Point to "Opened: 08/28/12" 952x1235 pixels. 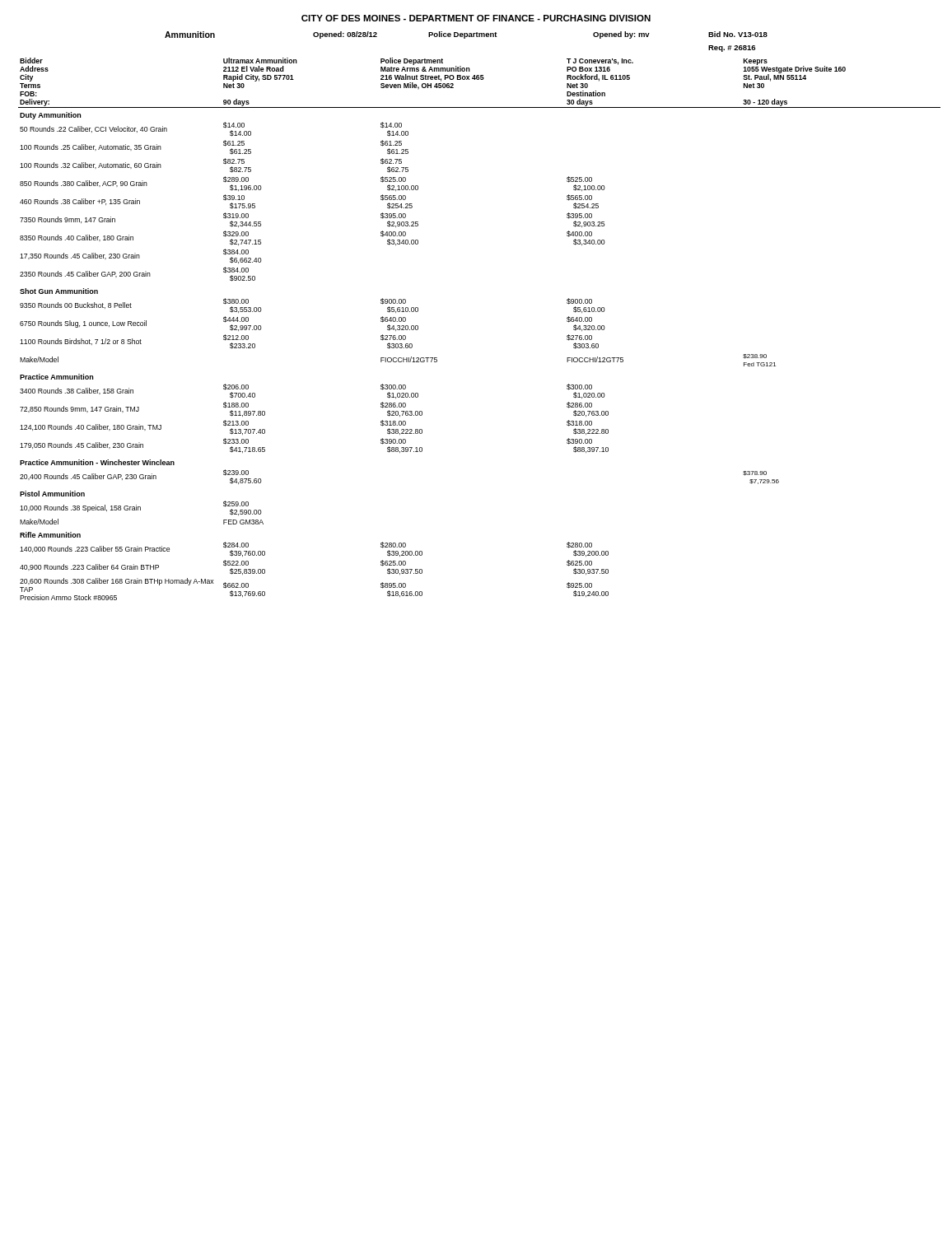tap(345, 34)
